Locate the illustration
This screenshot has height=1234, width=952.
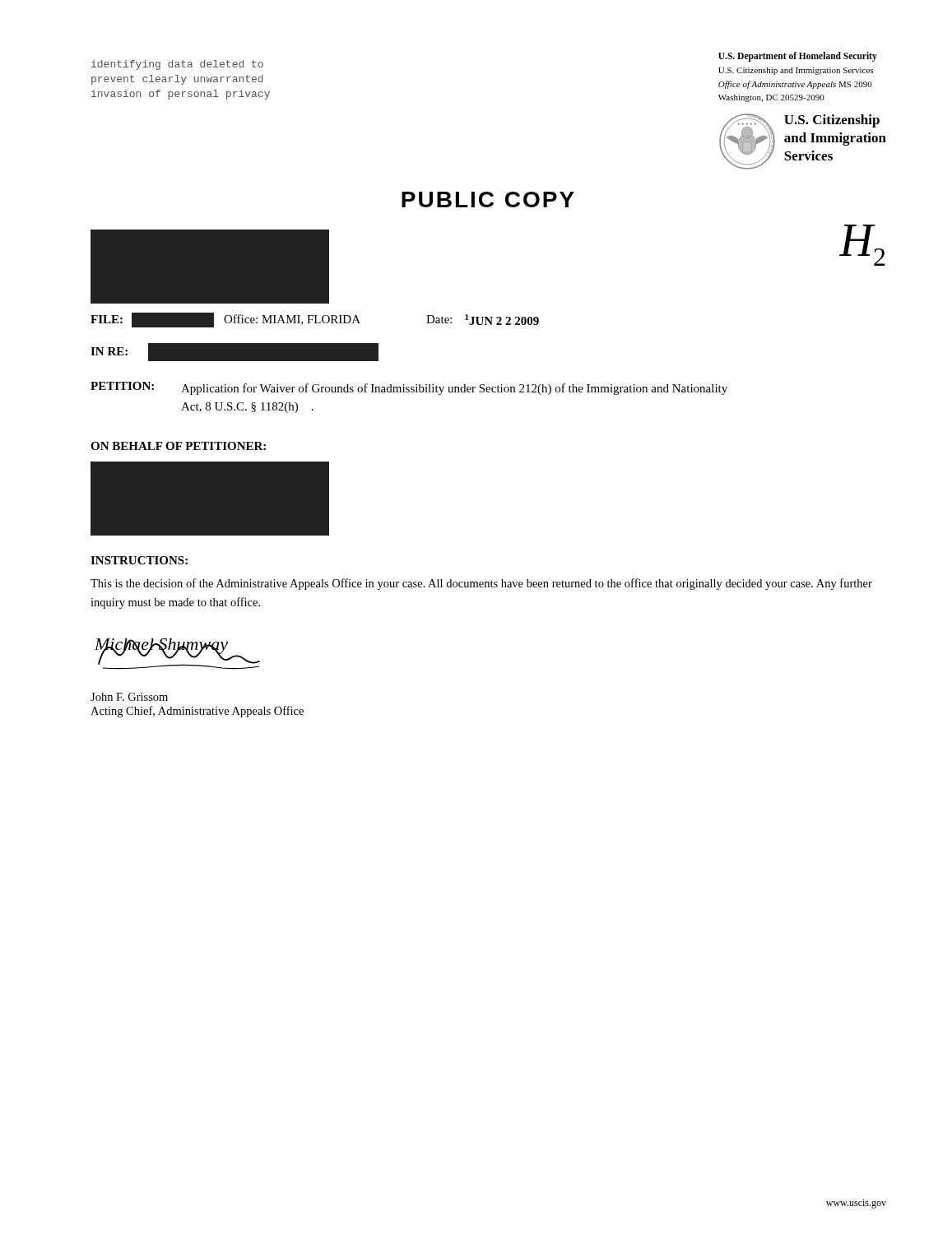coord(488,655)
